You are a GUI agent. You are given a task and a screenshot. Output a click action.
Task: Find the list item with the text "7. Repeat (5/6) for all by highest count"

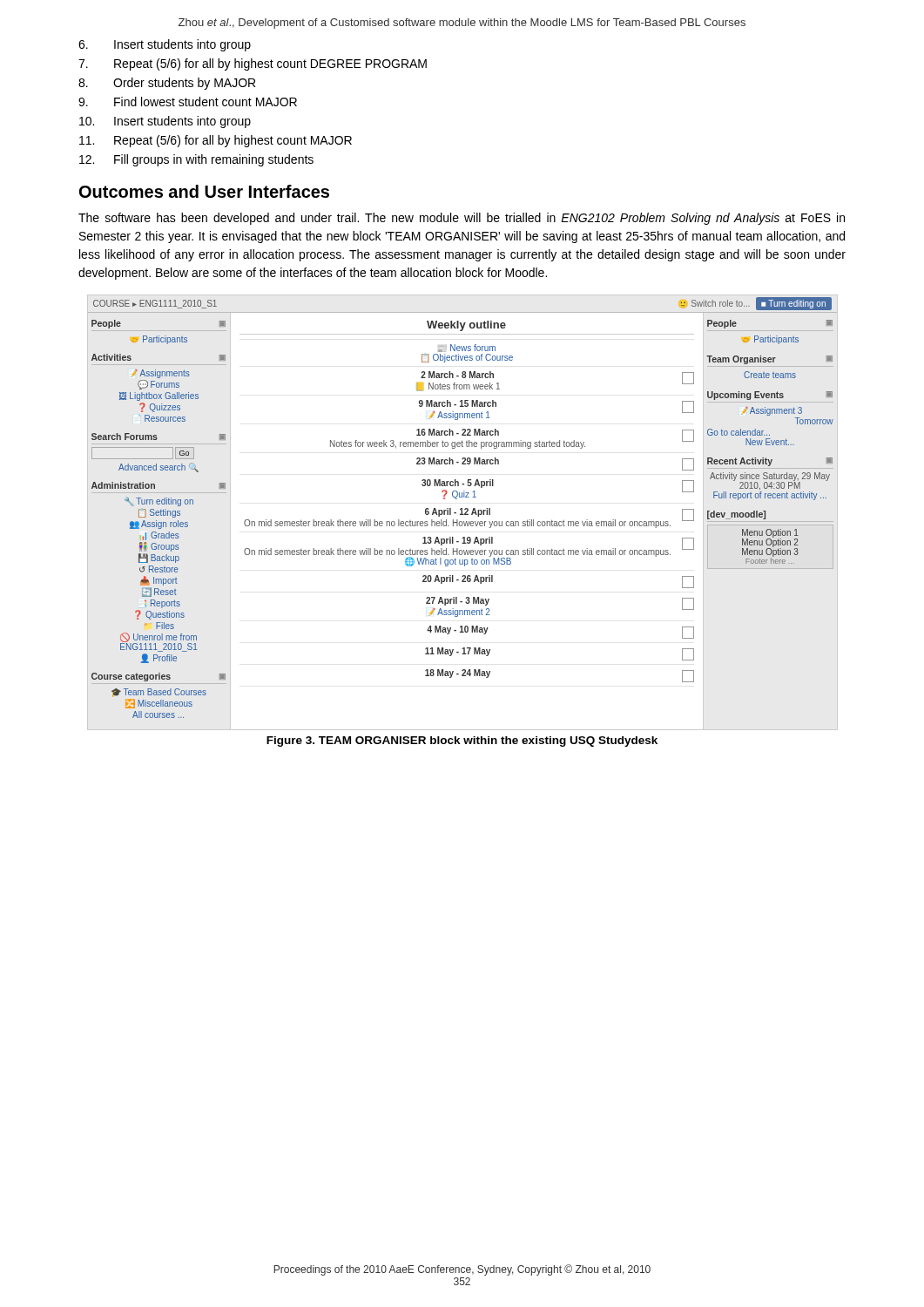pos(253,64)
